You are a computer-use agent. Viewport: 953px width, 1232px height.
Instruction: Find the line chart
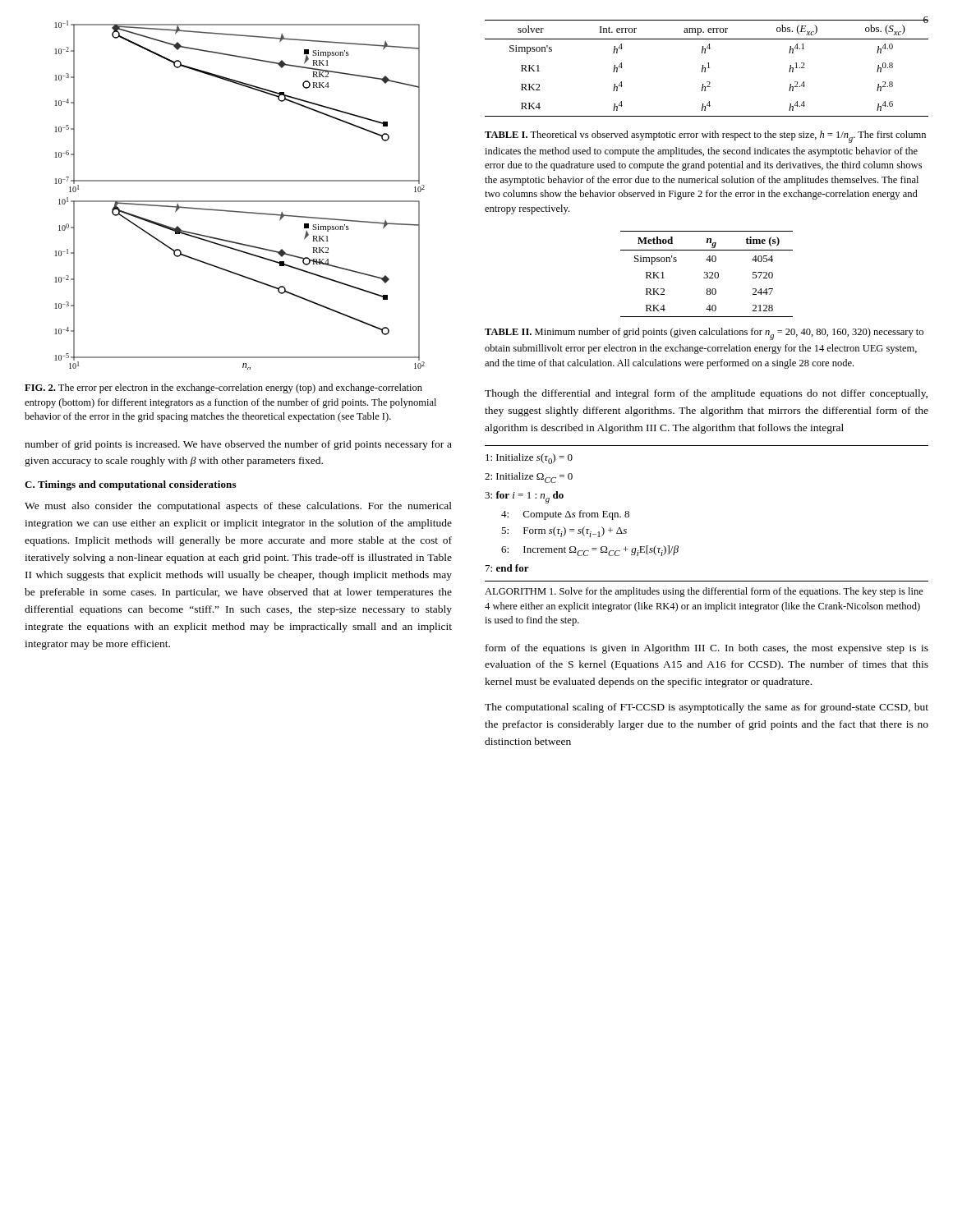tap(238, 195)
